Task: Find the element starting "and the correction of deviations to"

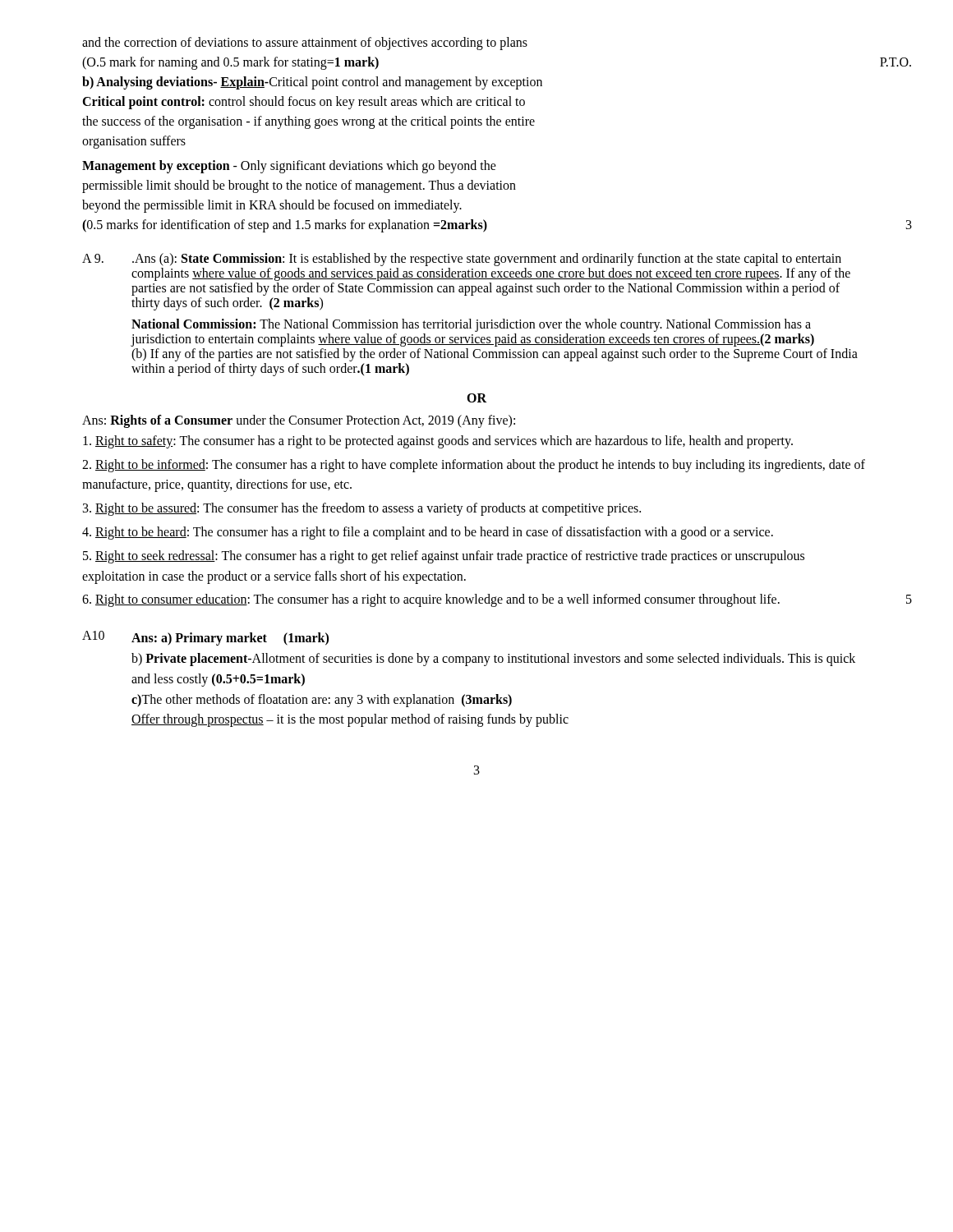Action: tap(476, 134)
